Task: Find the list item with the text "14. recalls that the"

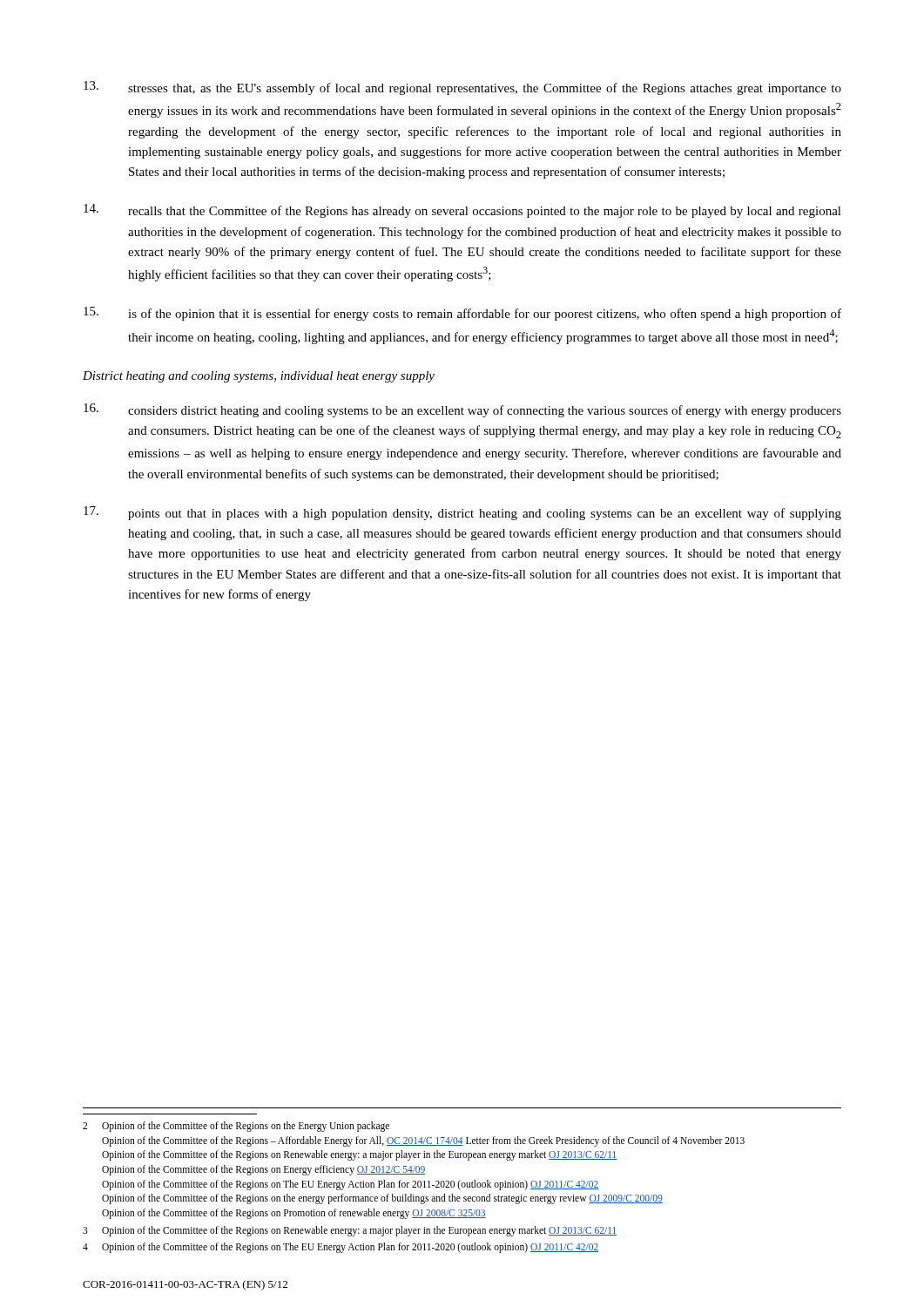Action: pyautogui.click(x=462, y=243)
